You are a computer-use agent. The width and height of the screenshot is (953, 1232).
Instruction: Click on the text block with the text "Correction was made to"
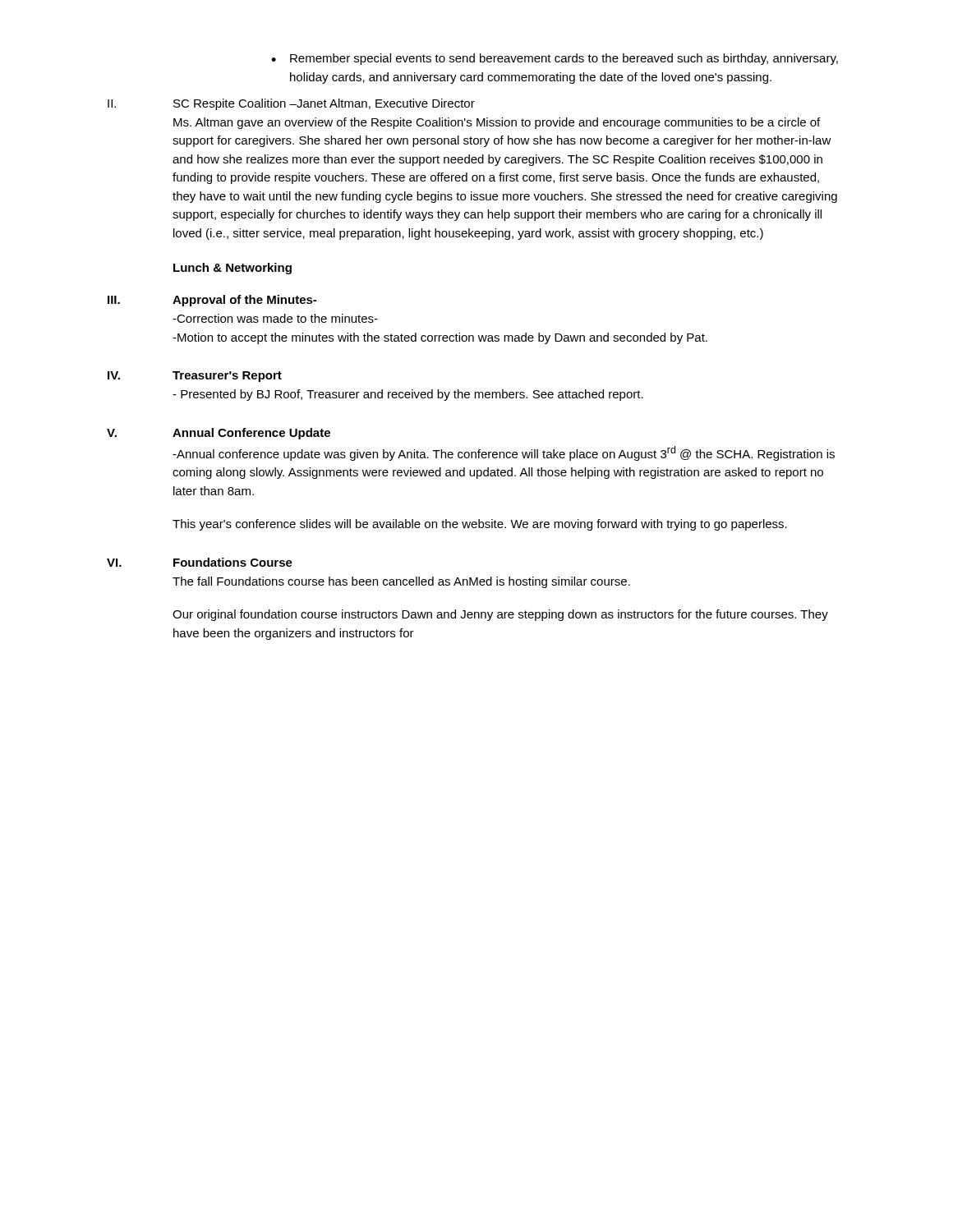click(x=440, y=328)
